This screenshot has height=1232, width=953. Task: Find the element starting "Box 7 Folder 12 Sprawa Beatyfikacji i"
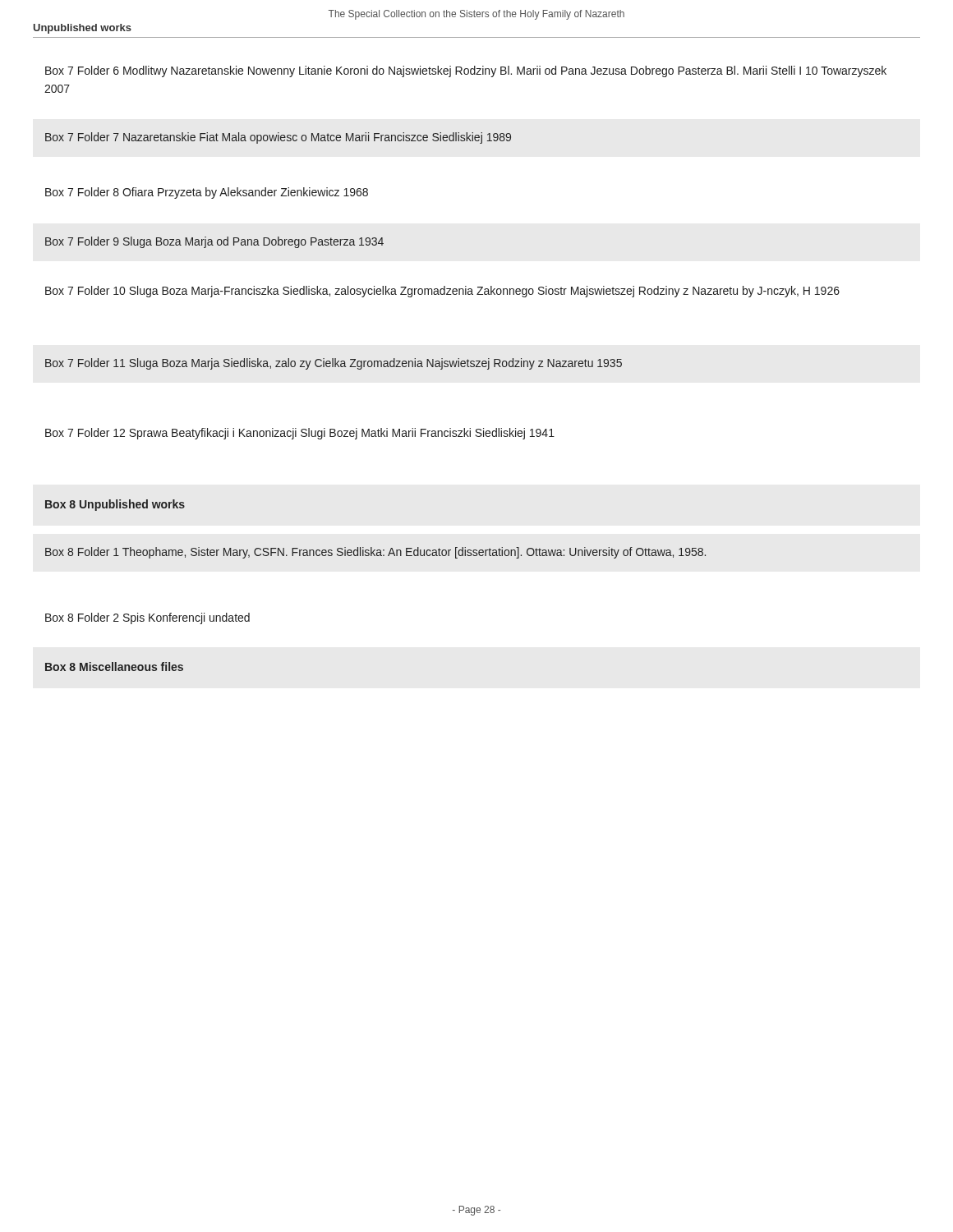(x=299, y=433)
